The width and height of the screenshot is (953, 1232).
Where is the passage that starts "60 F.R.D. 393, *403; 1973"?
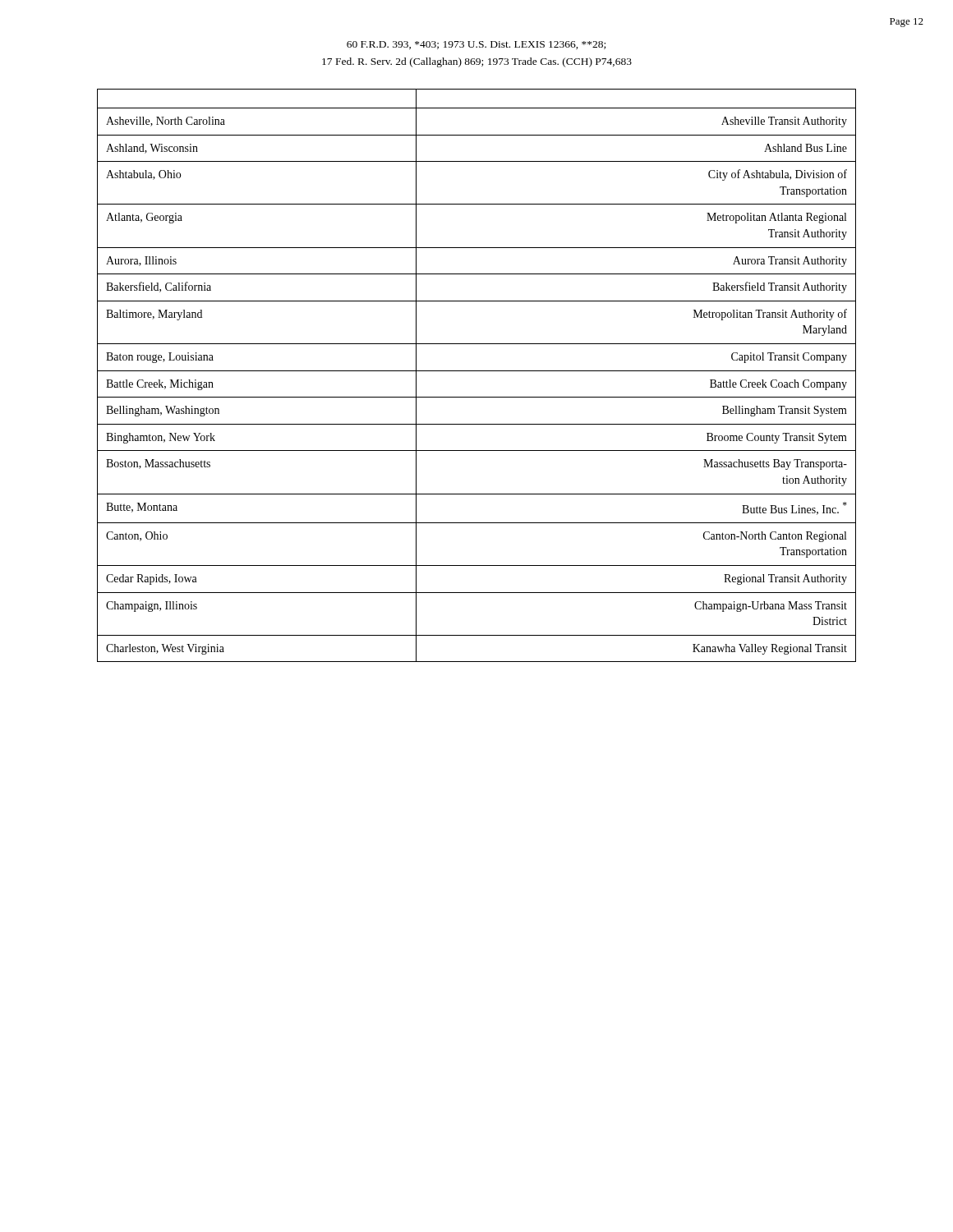coord(476,53)
